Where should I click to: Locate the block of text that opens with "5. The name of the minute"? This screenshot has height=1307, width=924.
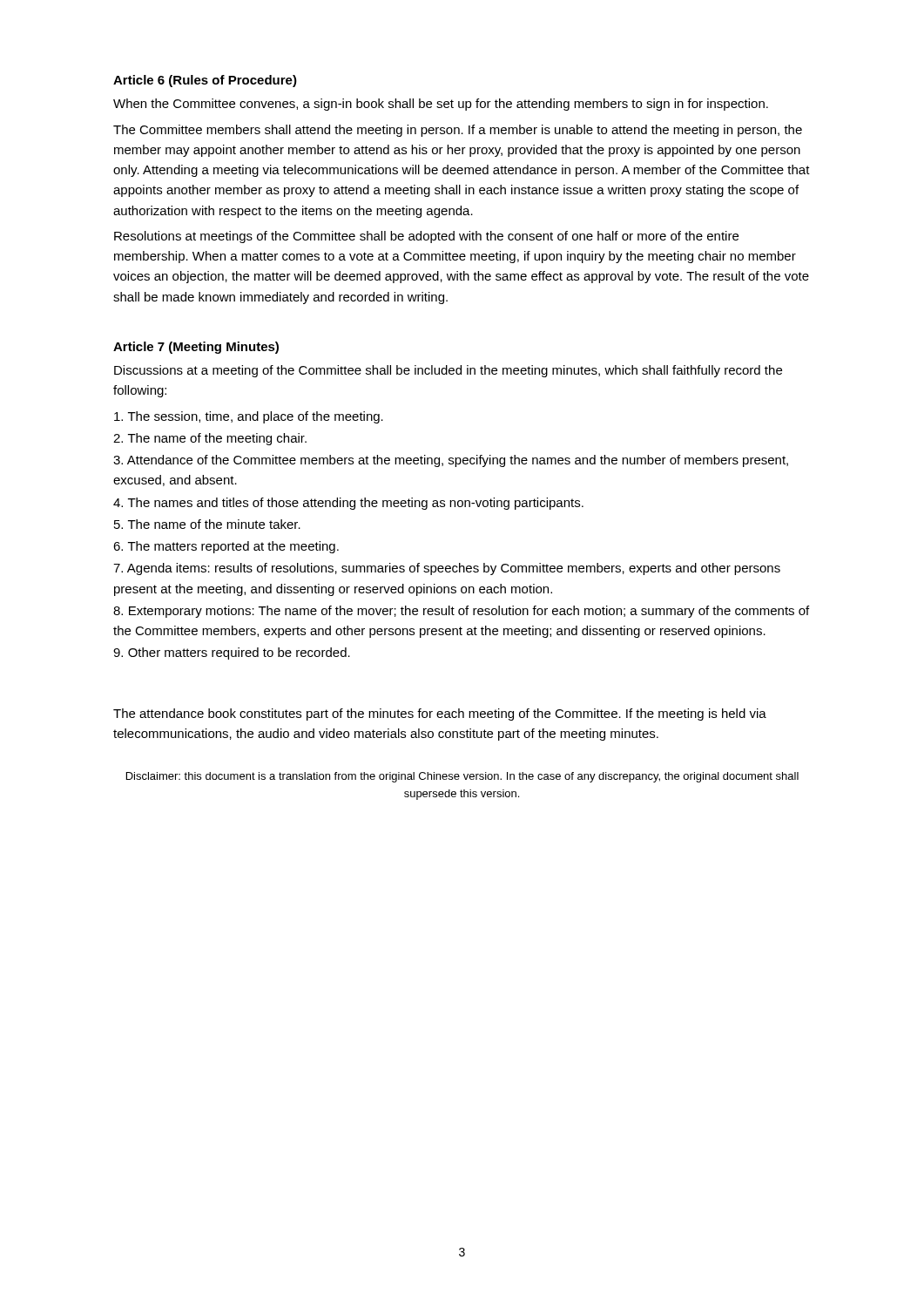[x=207, y=524]
